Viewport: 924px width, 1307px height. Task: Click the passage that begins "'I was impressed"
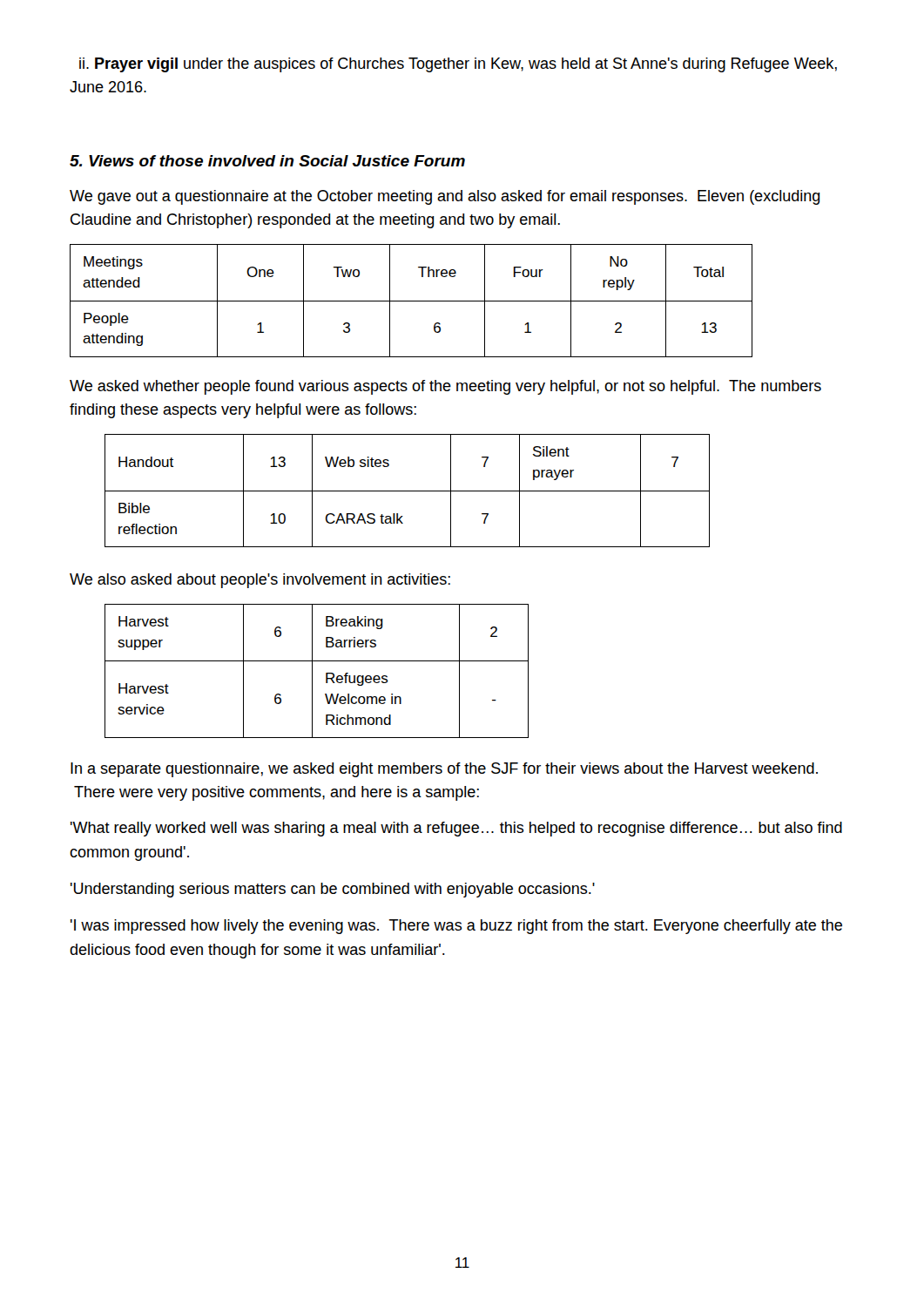click(x=456, y=938)
